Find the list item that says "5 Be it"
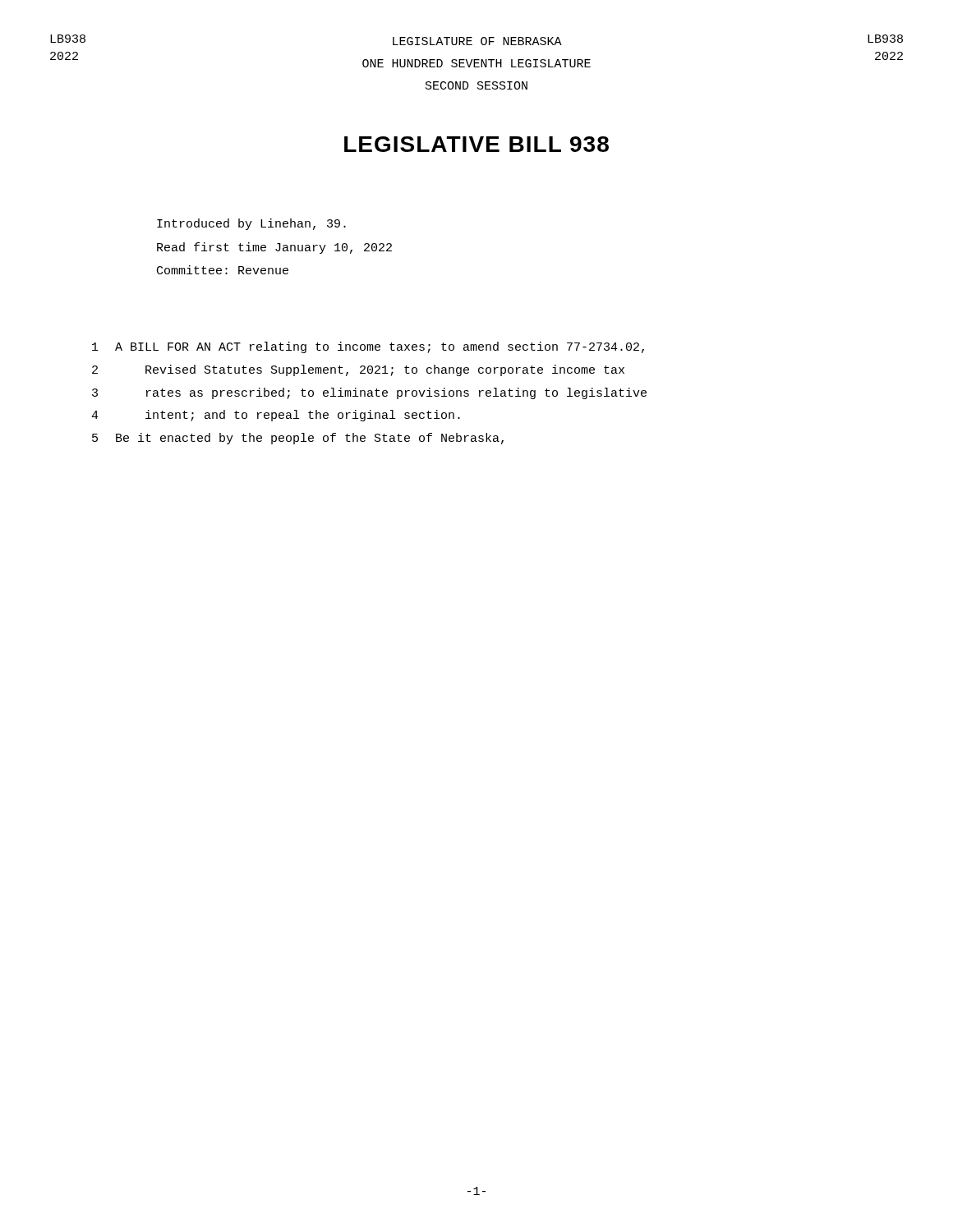The width and height of the screenshot is (953, 1232). [476, 439]
